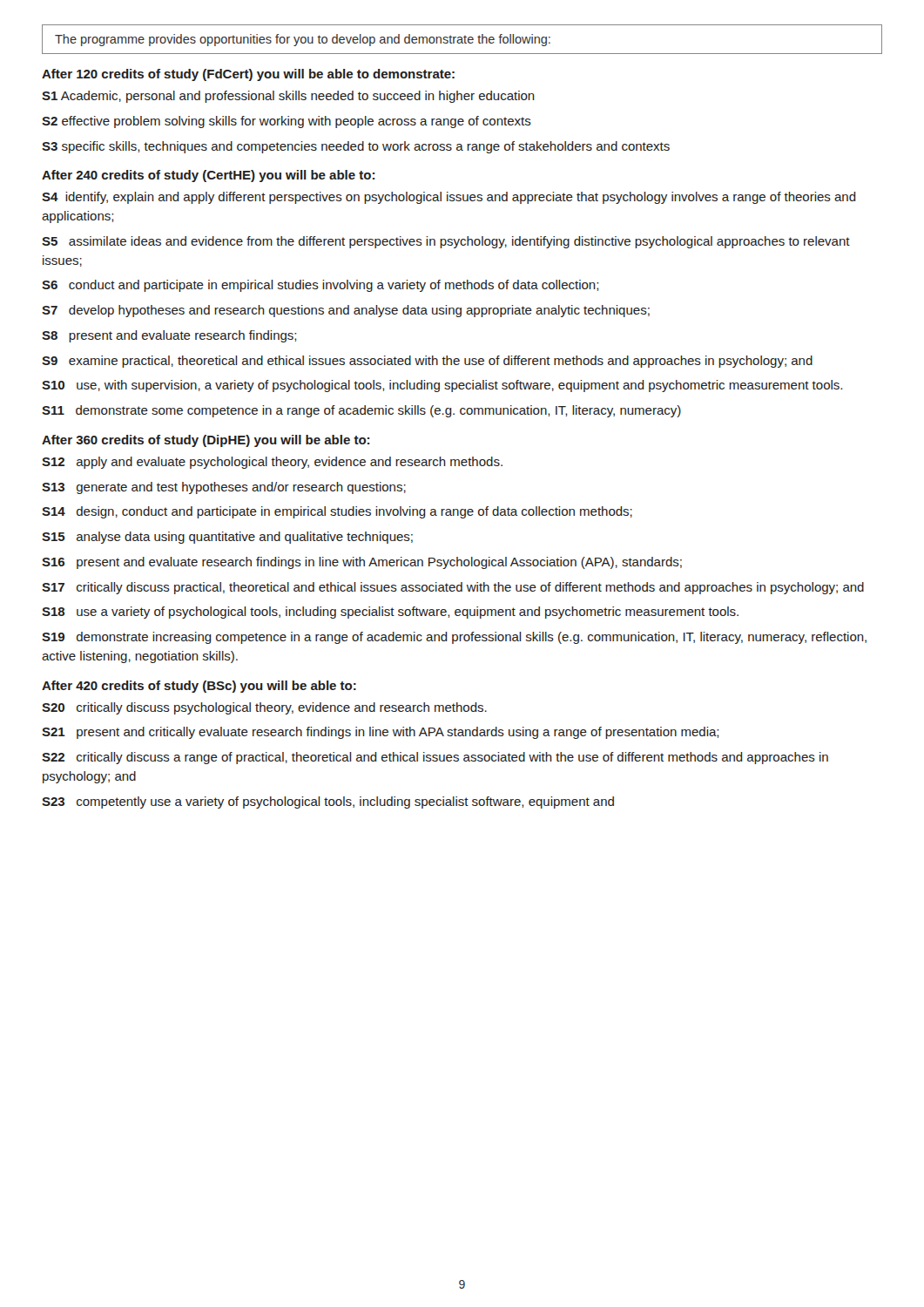Find the list item that says "S3 specific skills, techniques and competencies needed to"
This screenshot has height=1307, width=924.
click(x=356, y=146)
